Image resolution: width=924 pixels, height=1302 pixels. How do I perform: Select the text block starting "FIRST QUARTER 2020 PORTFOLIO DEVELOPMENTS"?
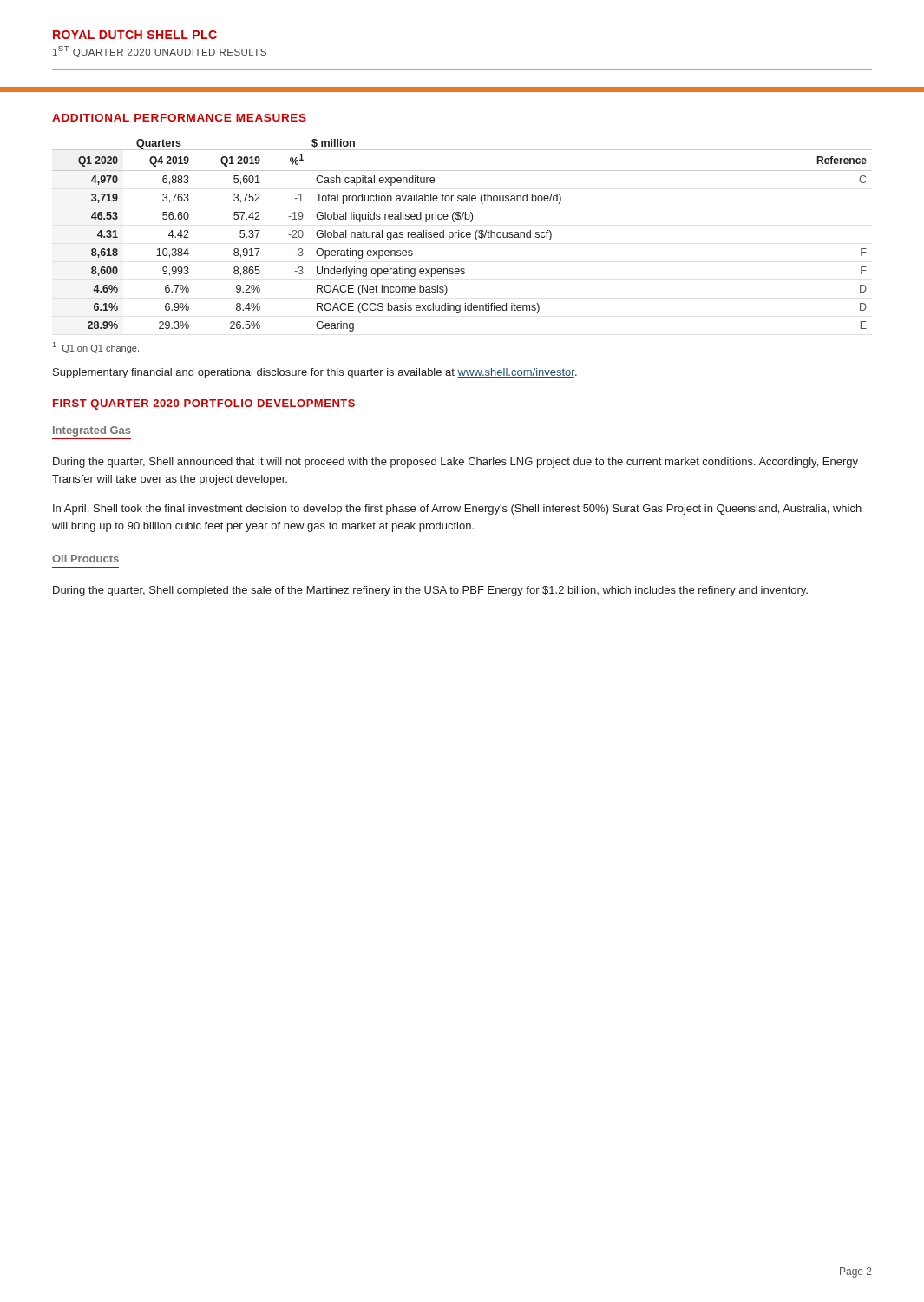coord(204,403)
